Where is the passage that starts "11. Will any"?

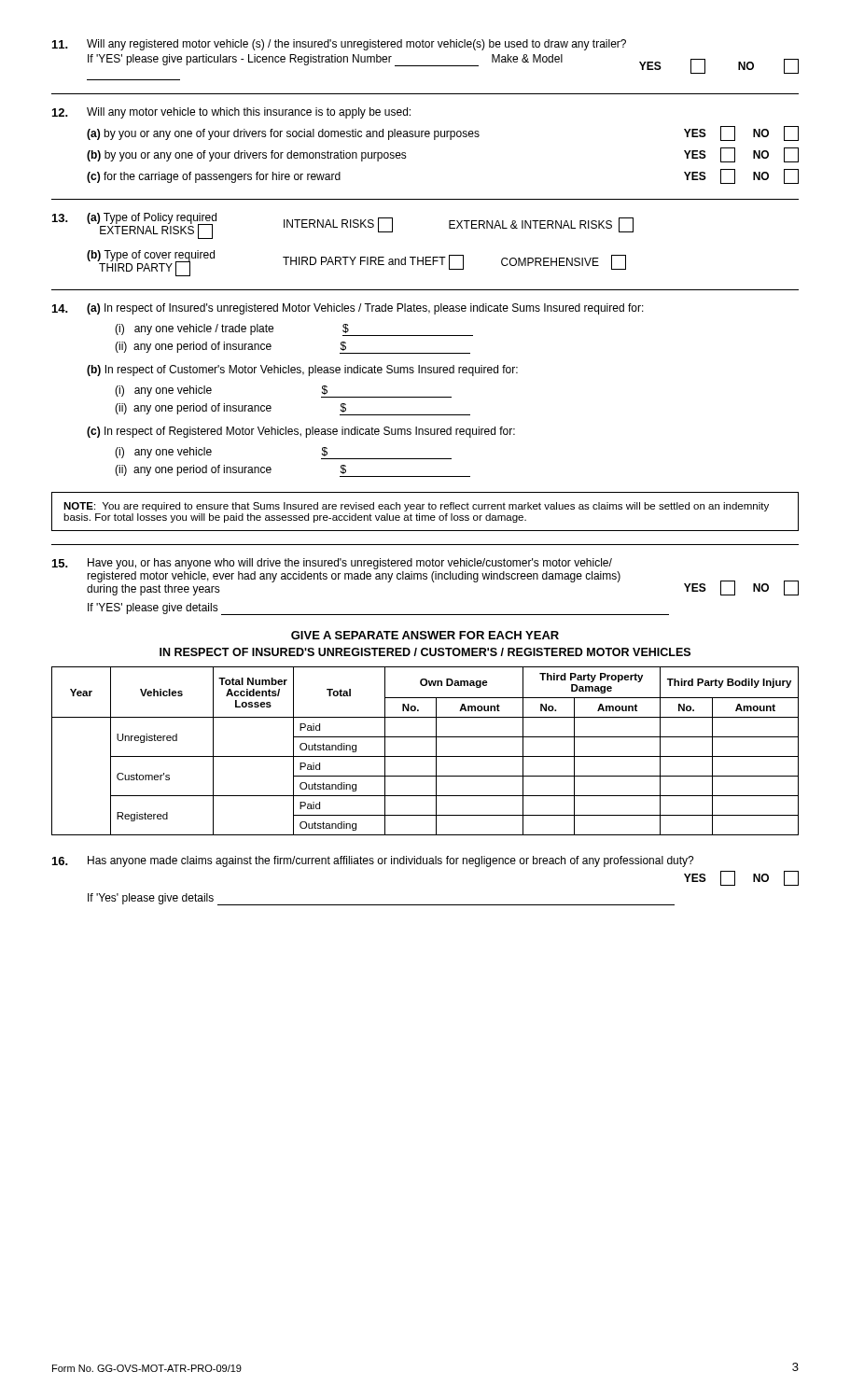click(425, 59)
